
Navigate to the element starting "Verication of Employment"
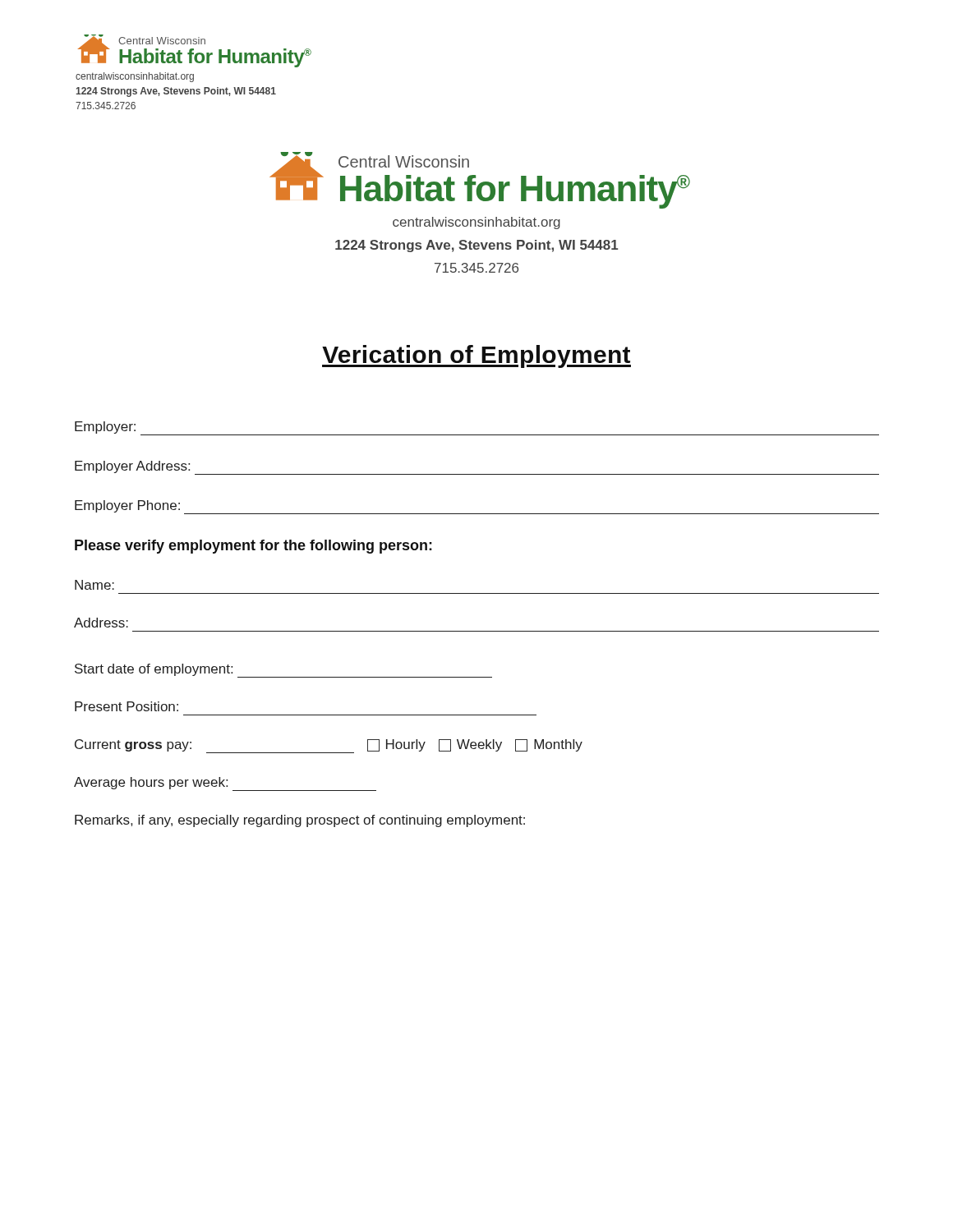pyautogui.click(x=476, y=355)
